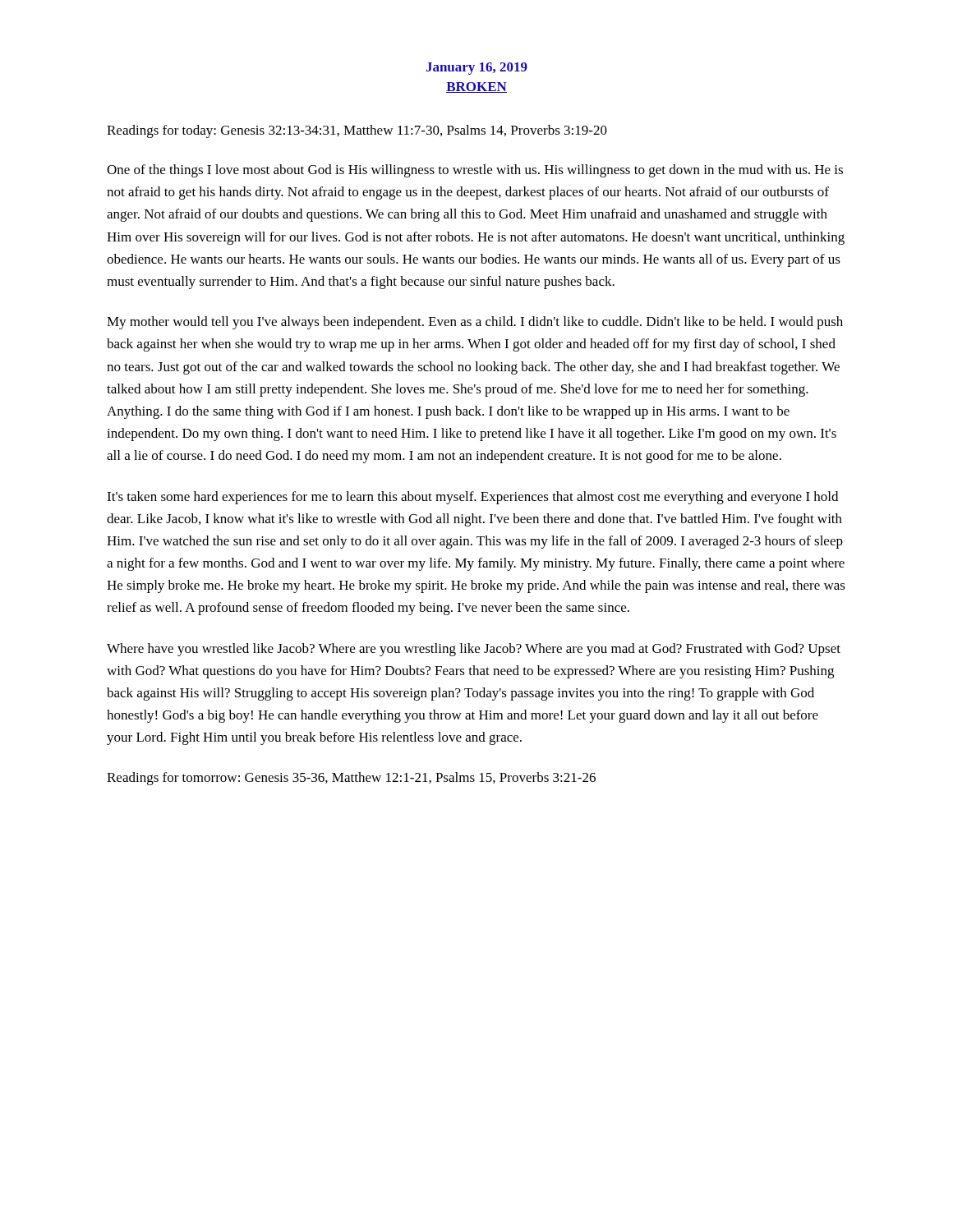The height and width of the screenshot is (1232, 953).
Task: Select the region starting "My mother would"
Action: coord(475,389)
